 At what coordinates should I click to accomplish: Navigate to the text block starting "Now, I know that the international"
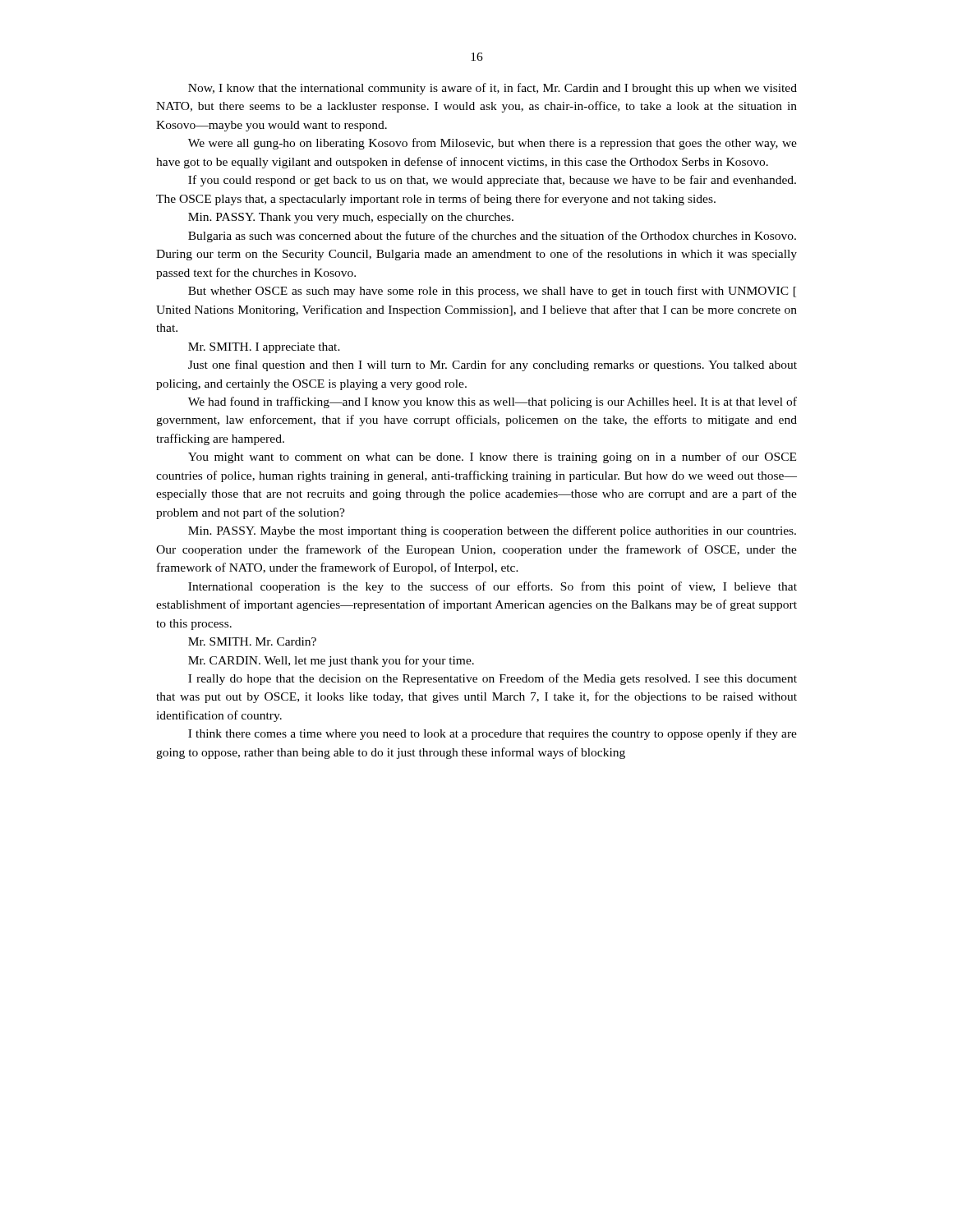pos(476,107)
